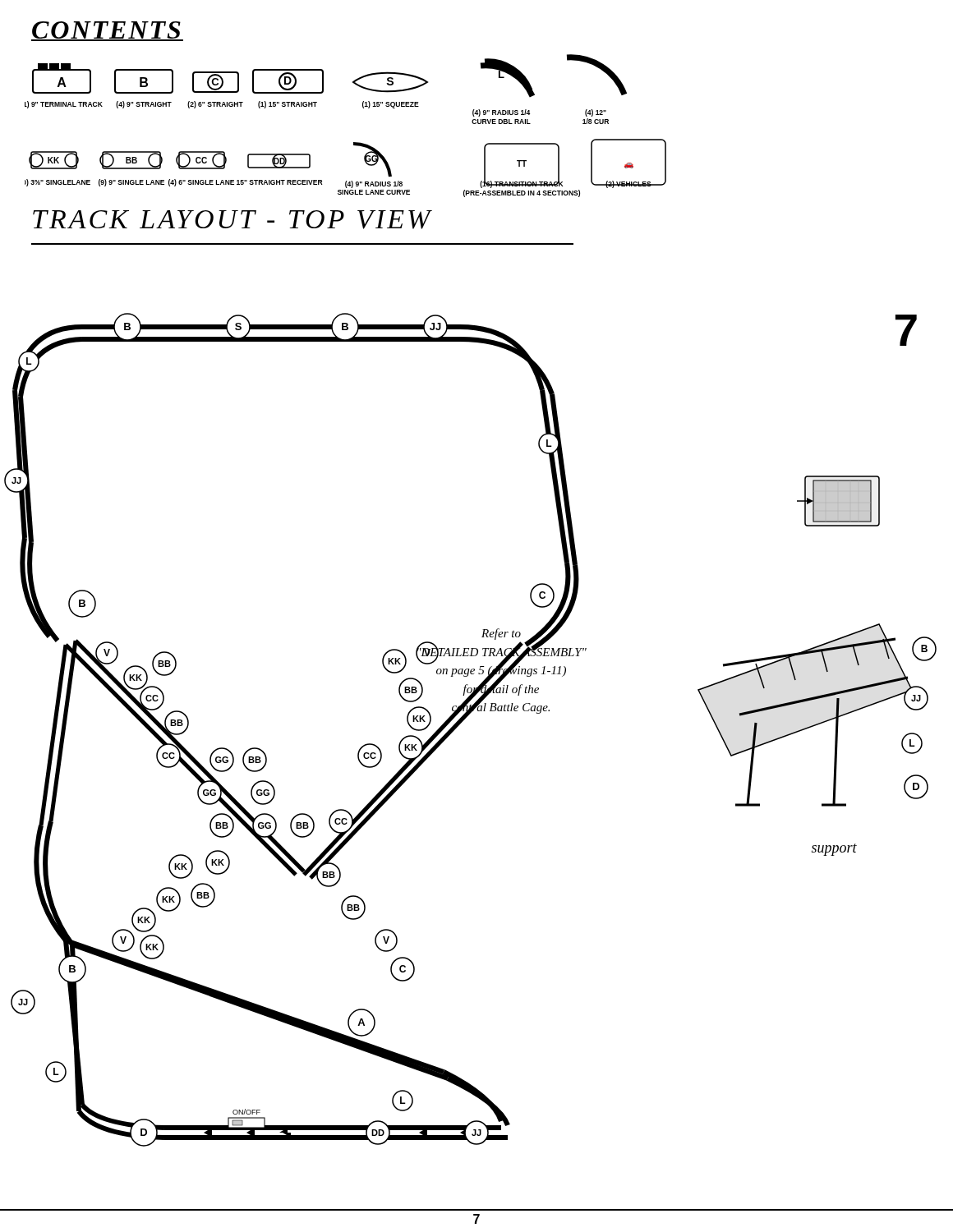
Task: Point to the section header beginning "TRACK LAYOUT - TOP"
Action: [x=232, y=219]
